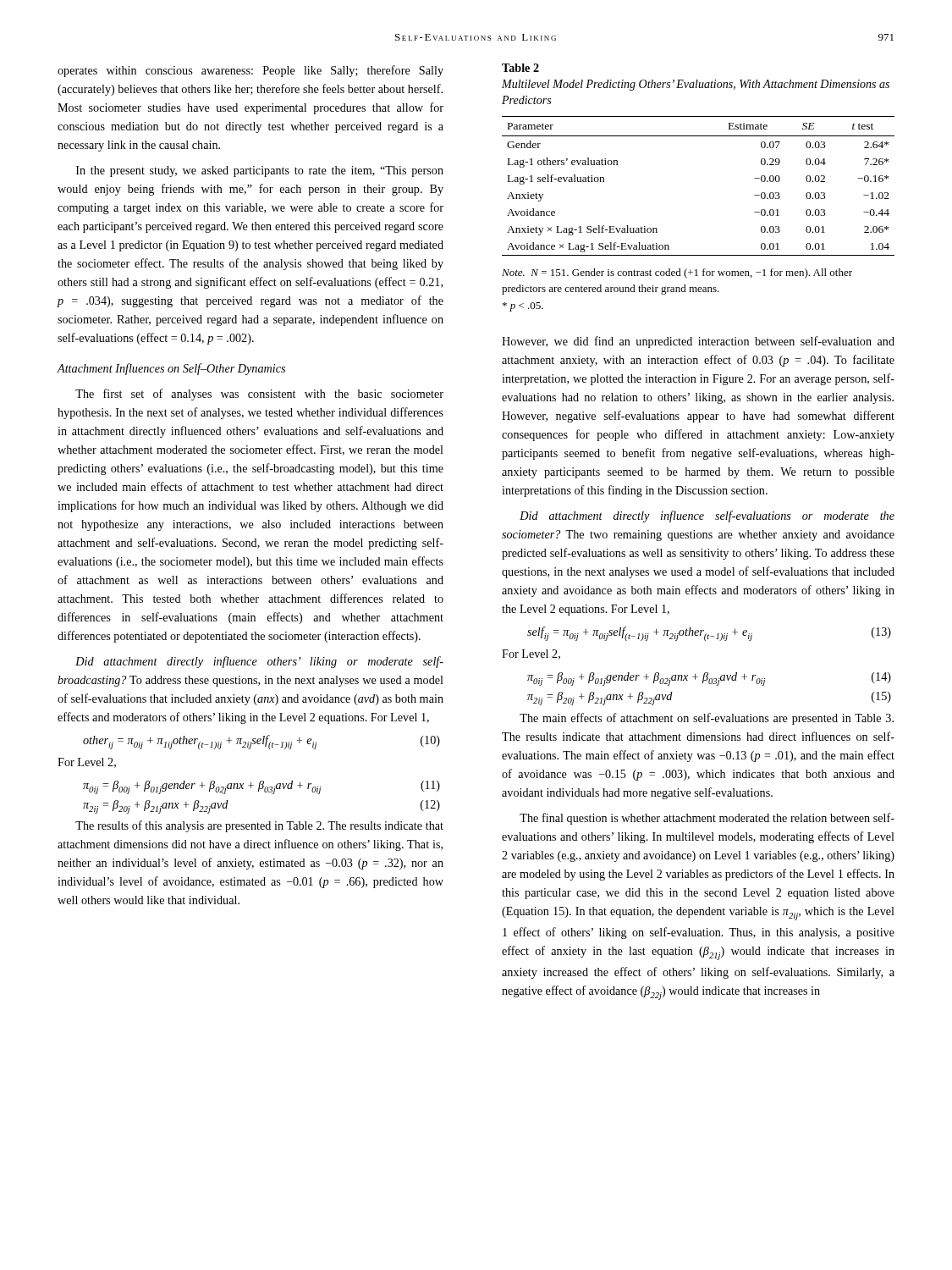Where is the passage that starts "operates within conscious awareness: People"?
Image resolution: width=952 pixels, height=1270 pixels.
click(x=250, y=108)
